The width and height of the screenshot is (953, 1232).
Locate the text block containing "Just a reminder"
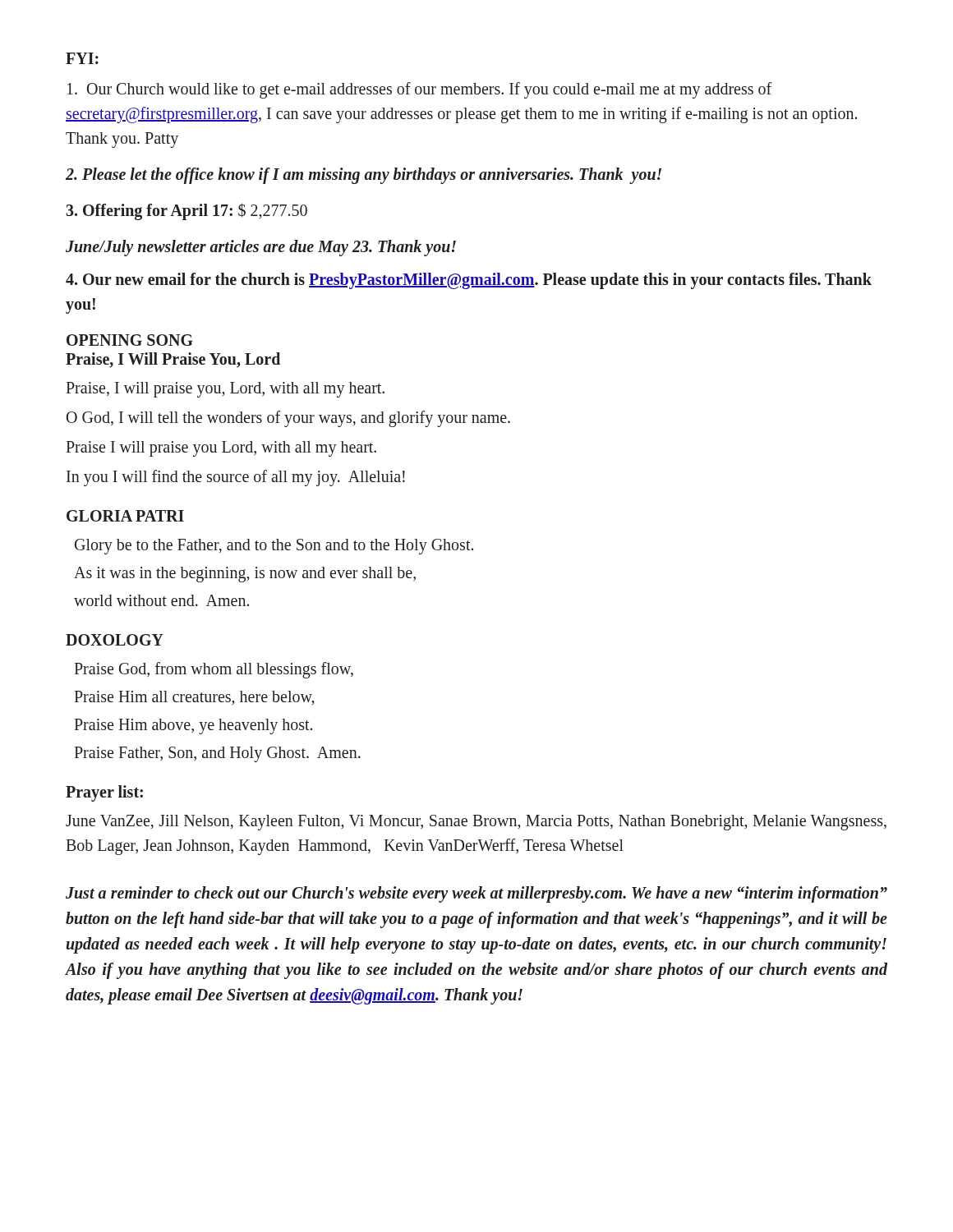point(476,944)
